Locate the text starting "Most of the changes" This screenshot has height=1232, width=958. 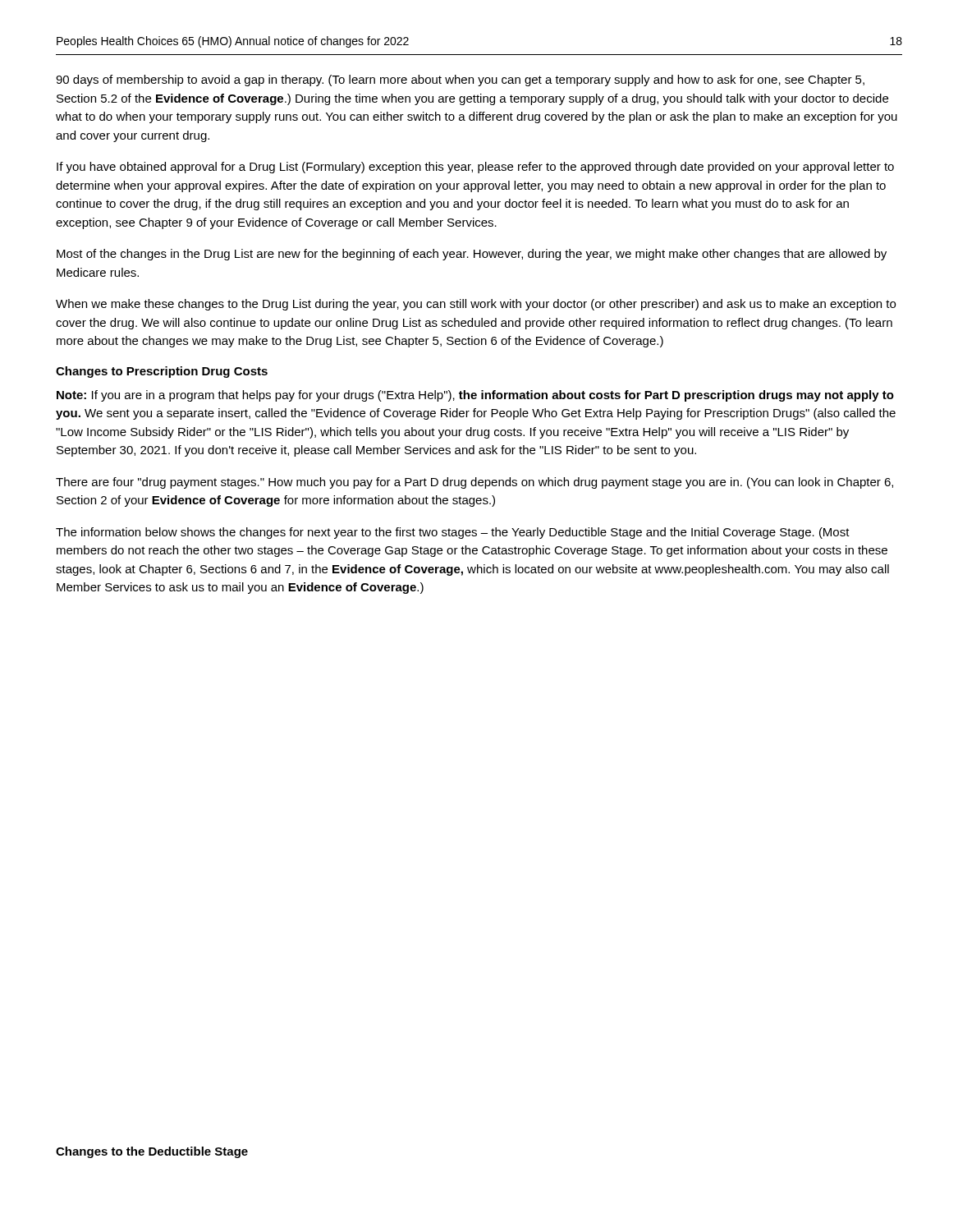[471, 263]
